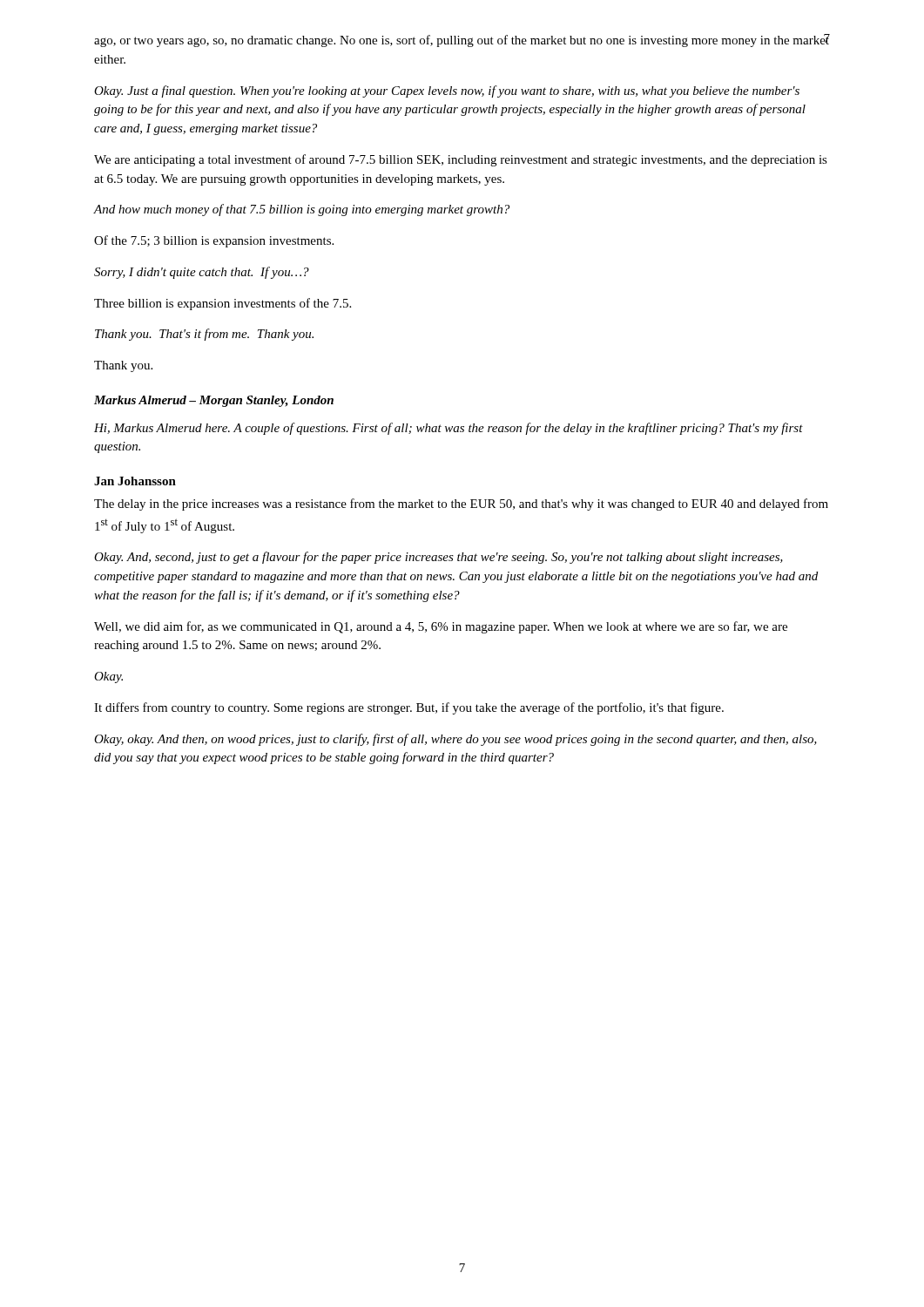Locate the text "Sorry, I didn't quite catch that. If you…?"
Screen dimensions: 1307x924
(x=202, y=273)
